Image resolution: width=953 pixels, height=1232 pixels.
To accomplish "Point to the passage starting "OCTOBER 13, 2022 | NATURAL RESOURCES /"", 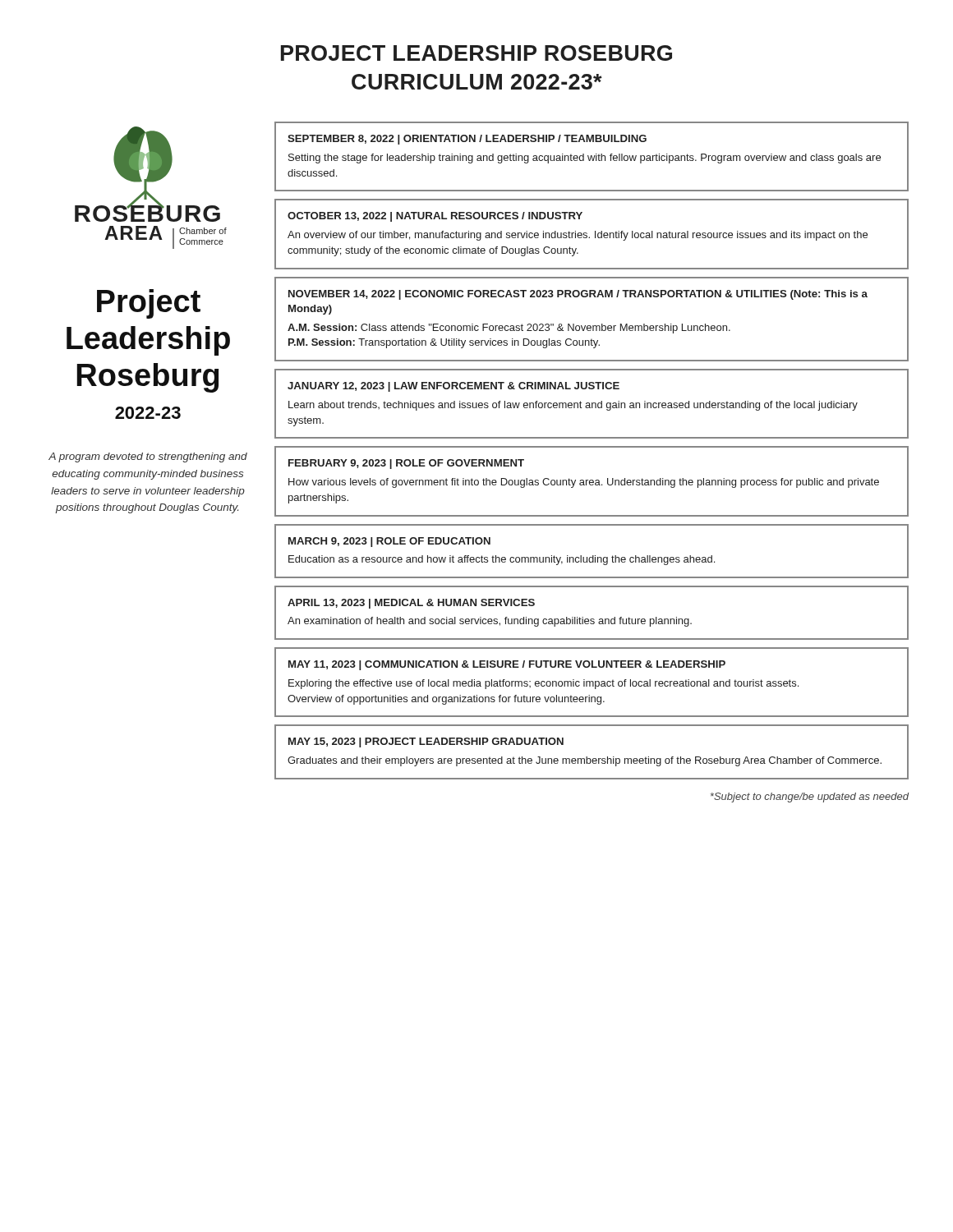I will (592, 234).
